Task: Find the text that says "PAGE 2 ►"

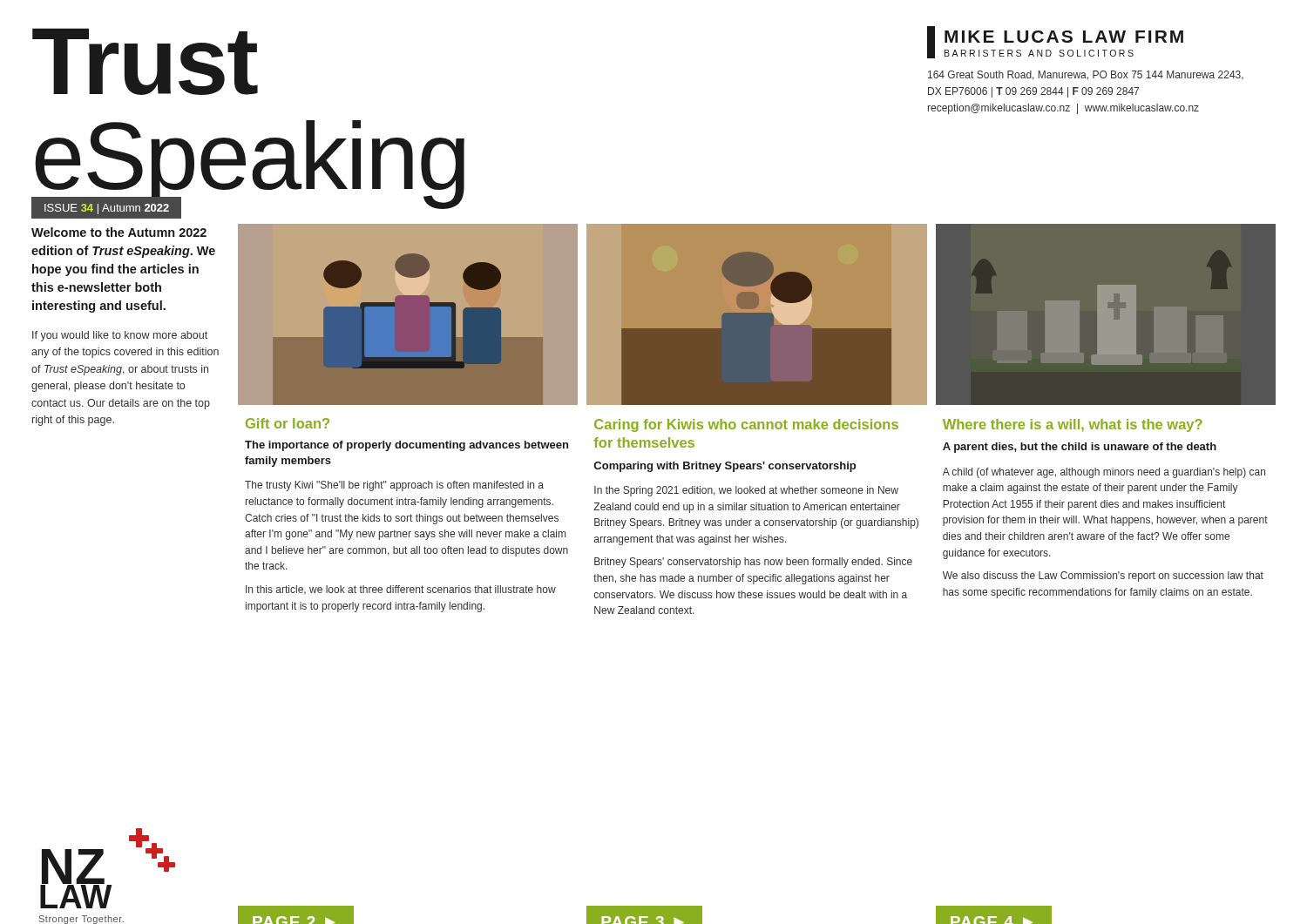Action: click(296, 918)
